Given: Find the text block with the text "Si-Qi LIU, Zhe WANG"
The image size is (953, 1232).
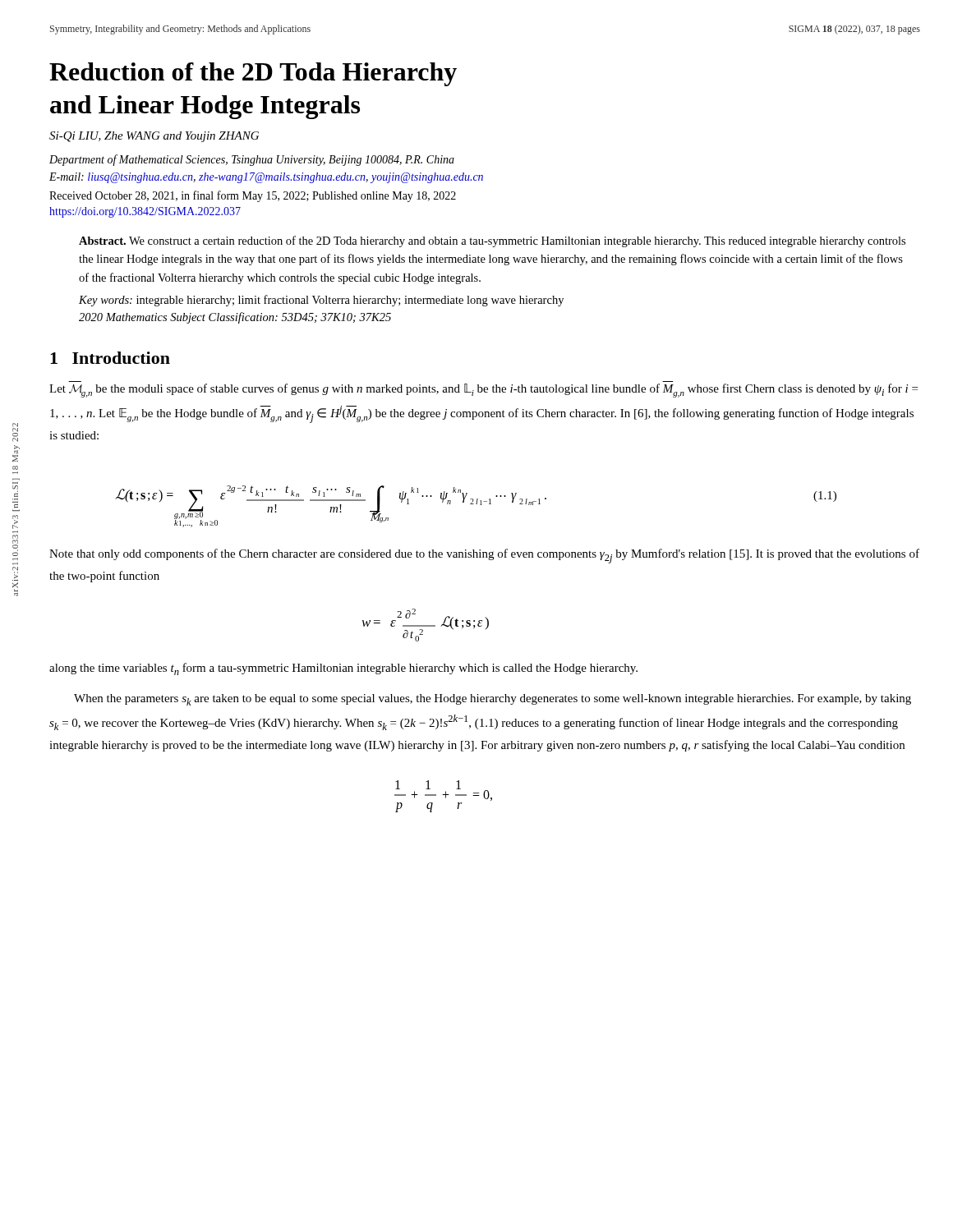Looking at the screenshot, I should pyautogui.click(x=154, y=136).
